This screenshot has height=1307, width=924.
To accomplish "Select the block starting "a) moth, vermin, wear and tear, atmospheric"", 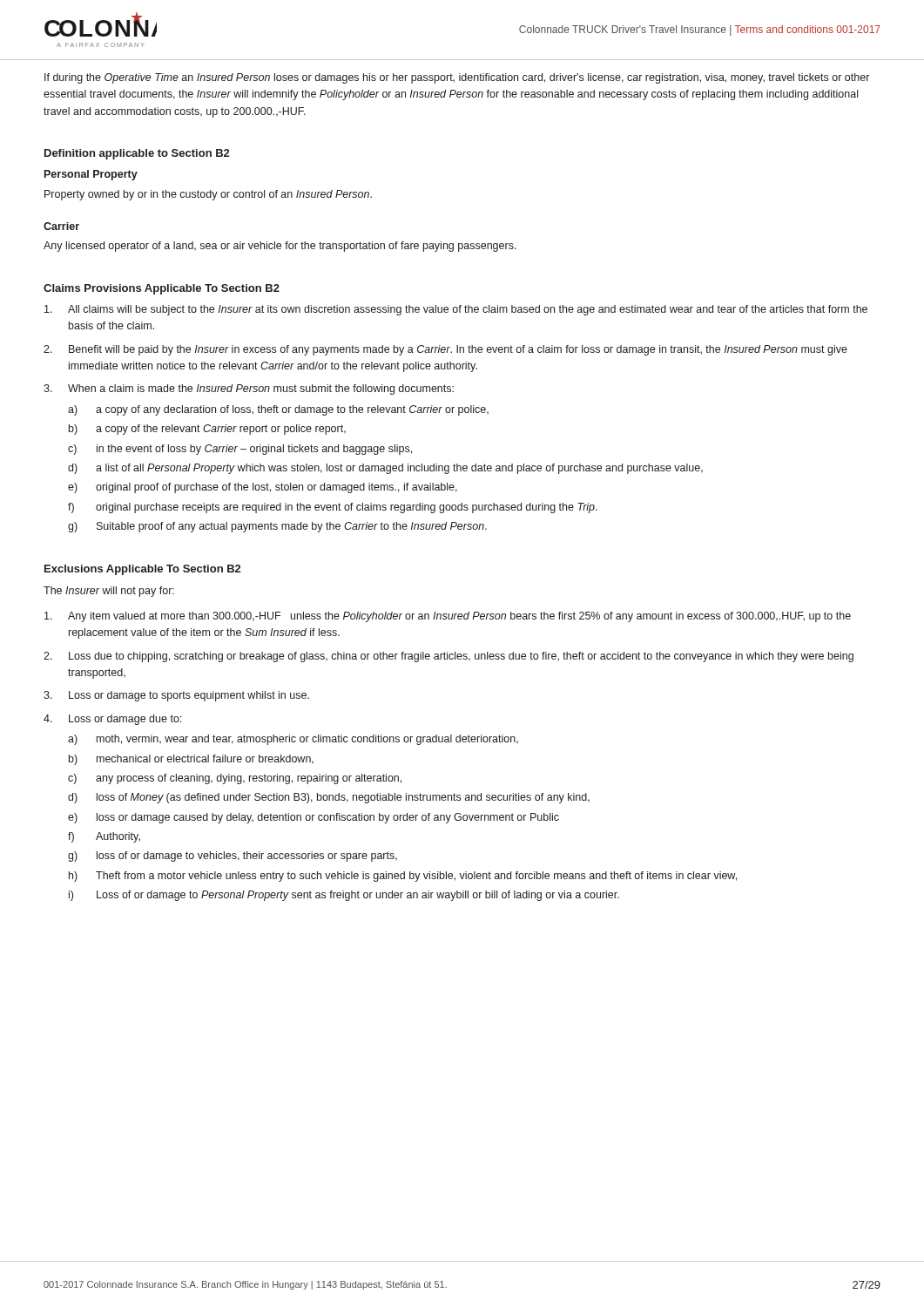I will [474, 740].
